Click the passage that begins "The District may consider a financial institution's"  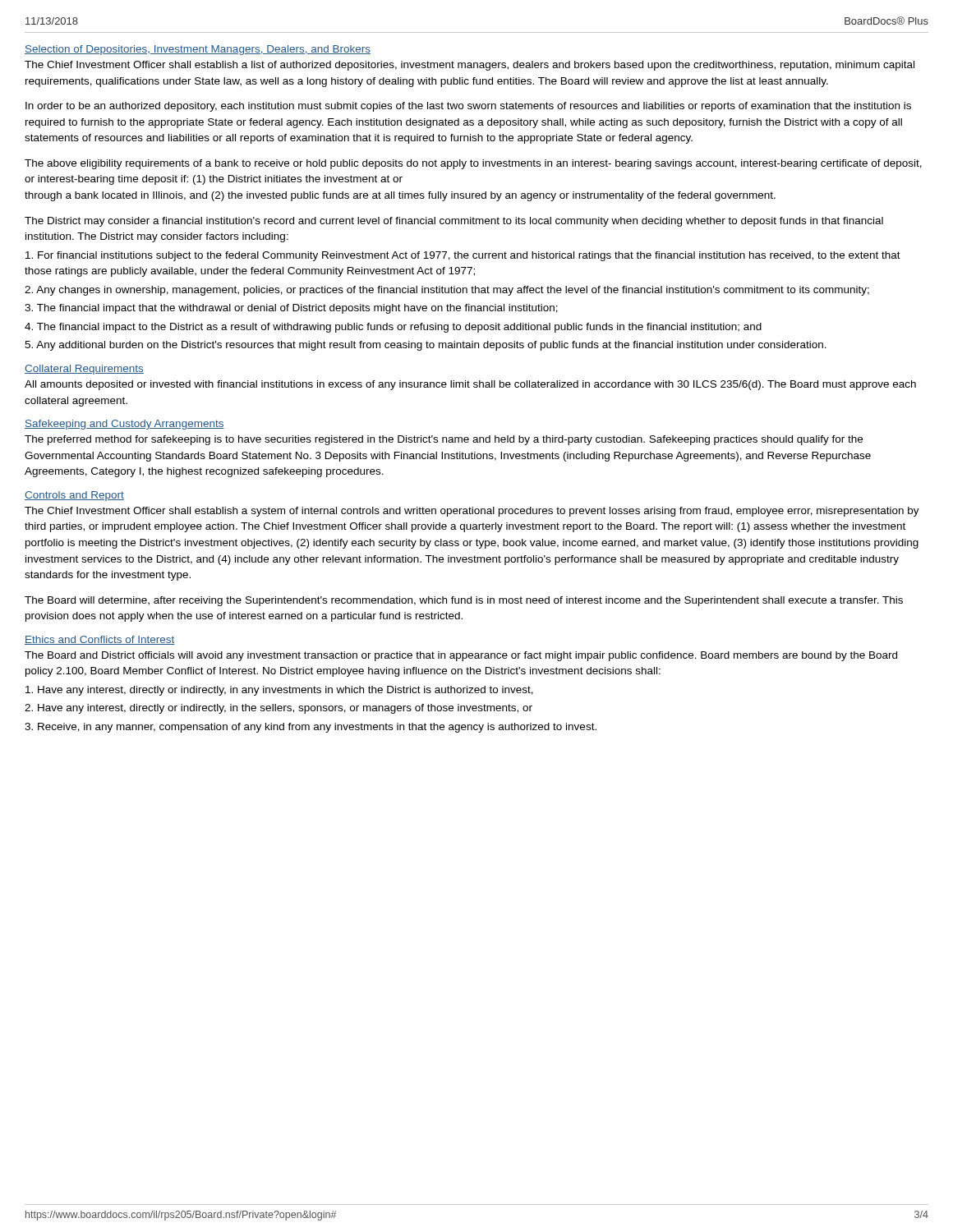[454, 228]
